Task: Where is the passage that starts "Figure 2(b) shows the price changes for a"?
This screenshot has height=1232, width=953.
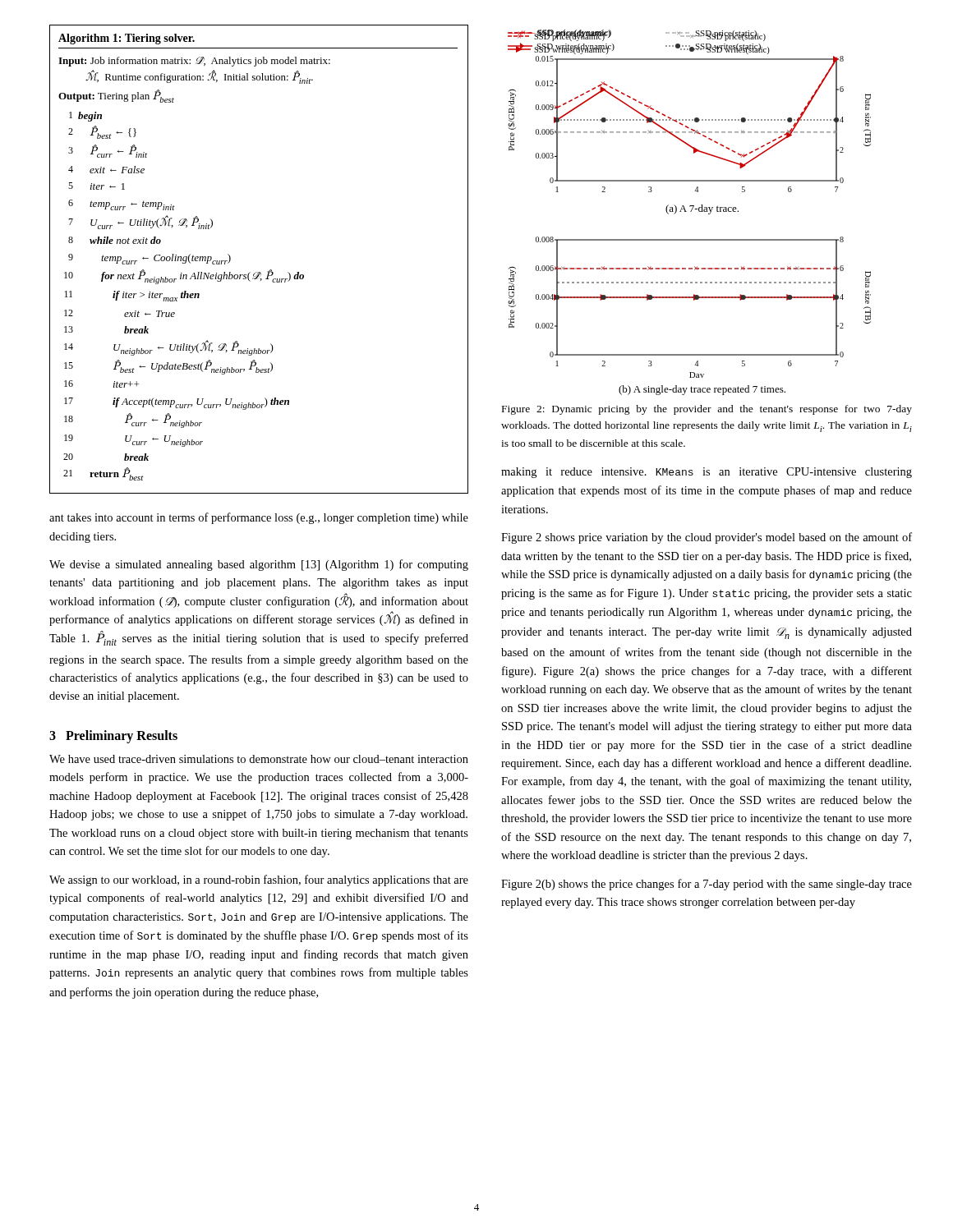Action: coord(707,893)
